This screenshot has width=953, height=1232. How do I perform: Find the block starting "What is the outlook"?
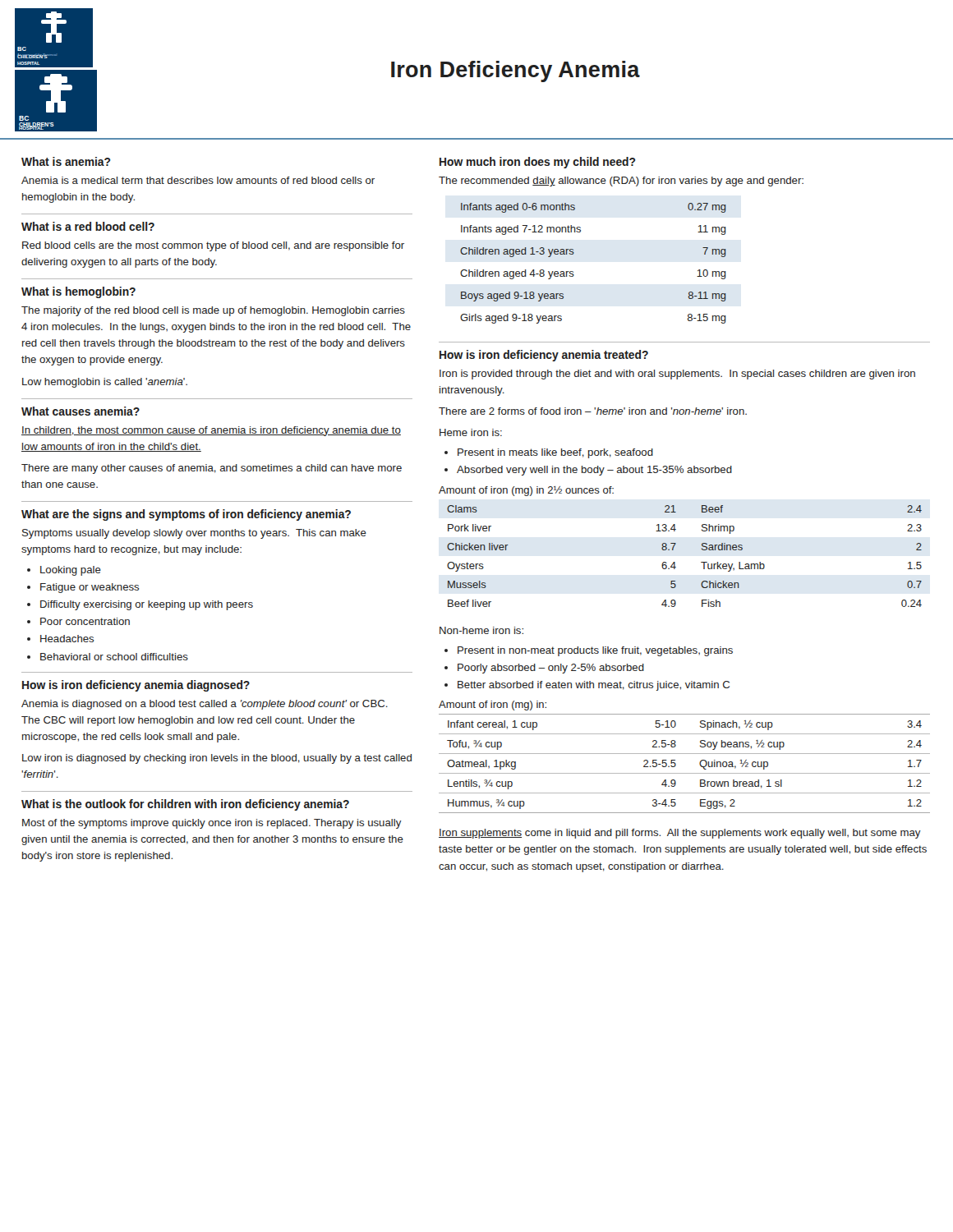pyautogui.click(x=185, y=804)
